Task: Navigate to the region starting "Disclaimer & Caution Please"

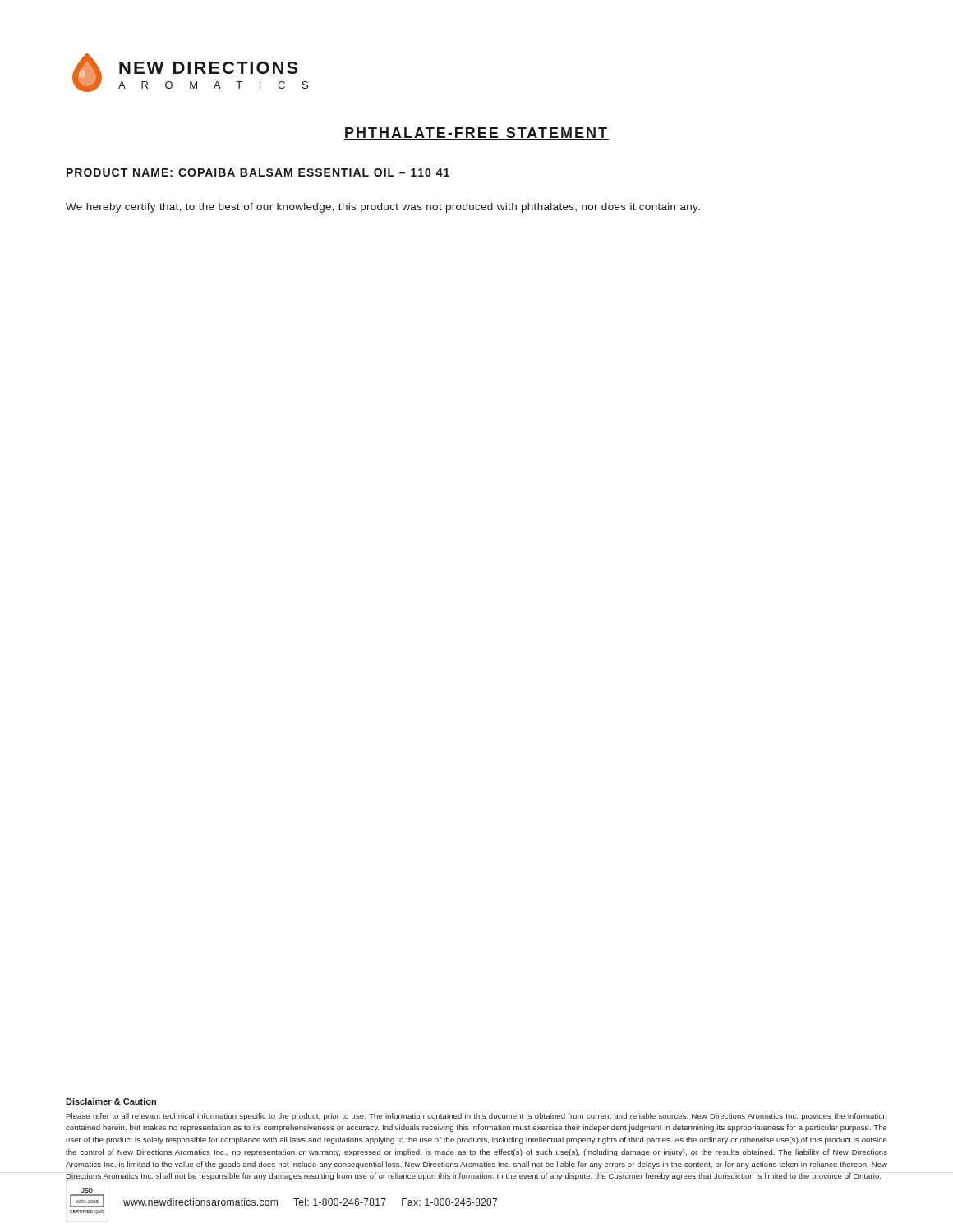Action: (x=476, y=1139)
